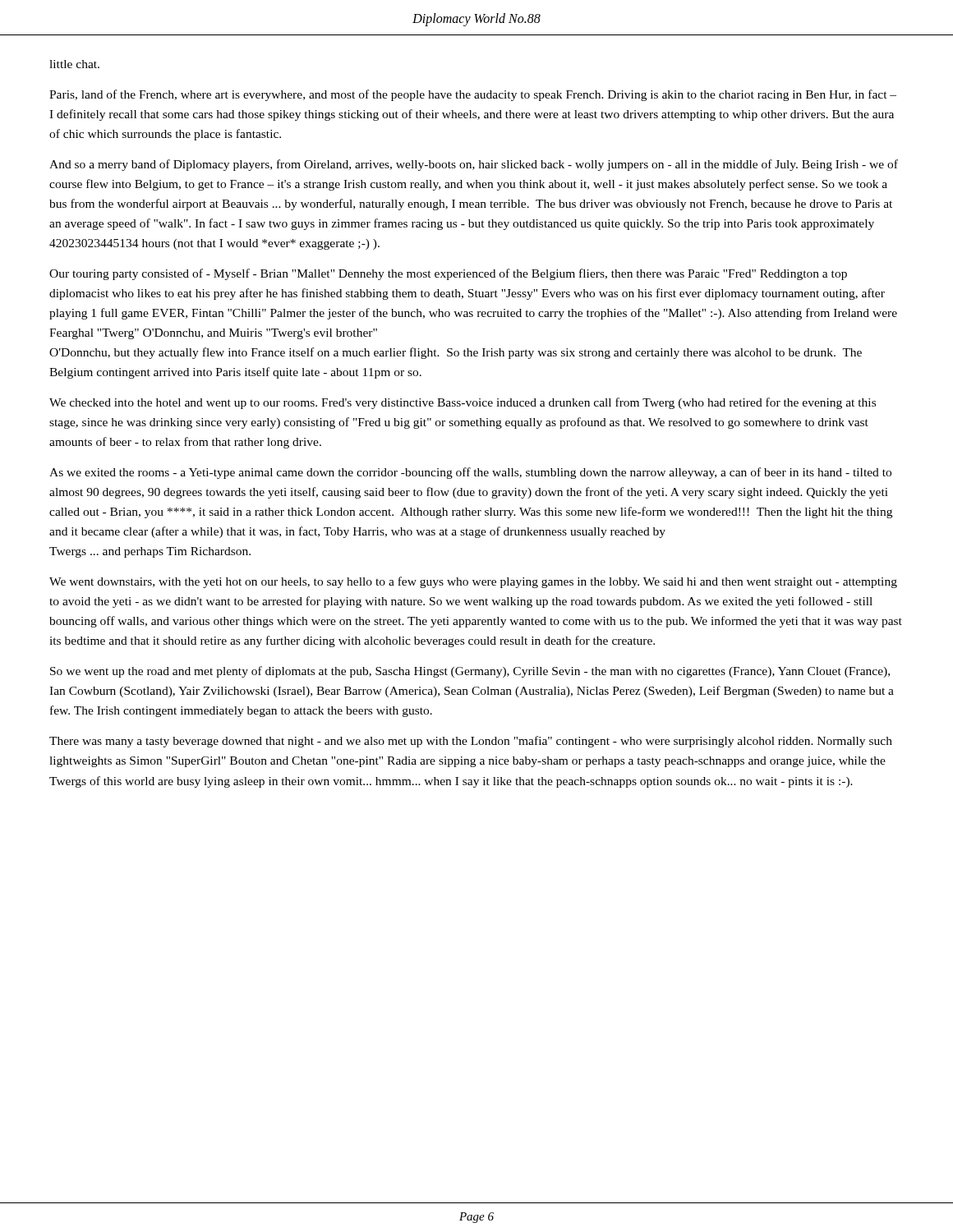The height and width of the screenshot is (1232, 953).
Task: Locate the text block that says "Paris, land of"
Action: coord(473,114)
